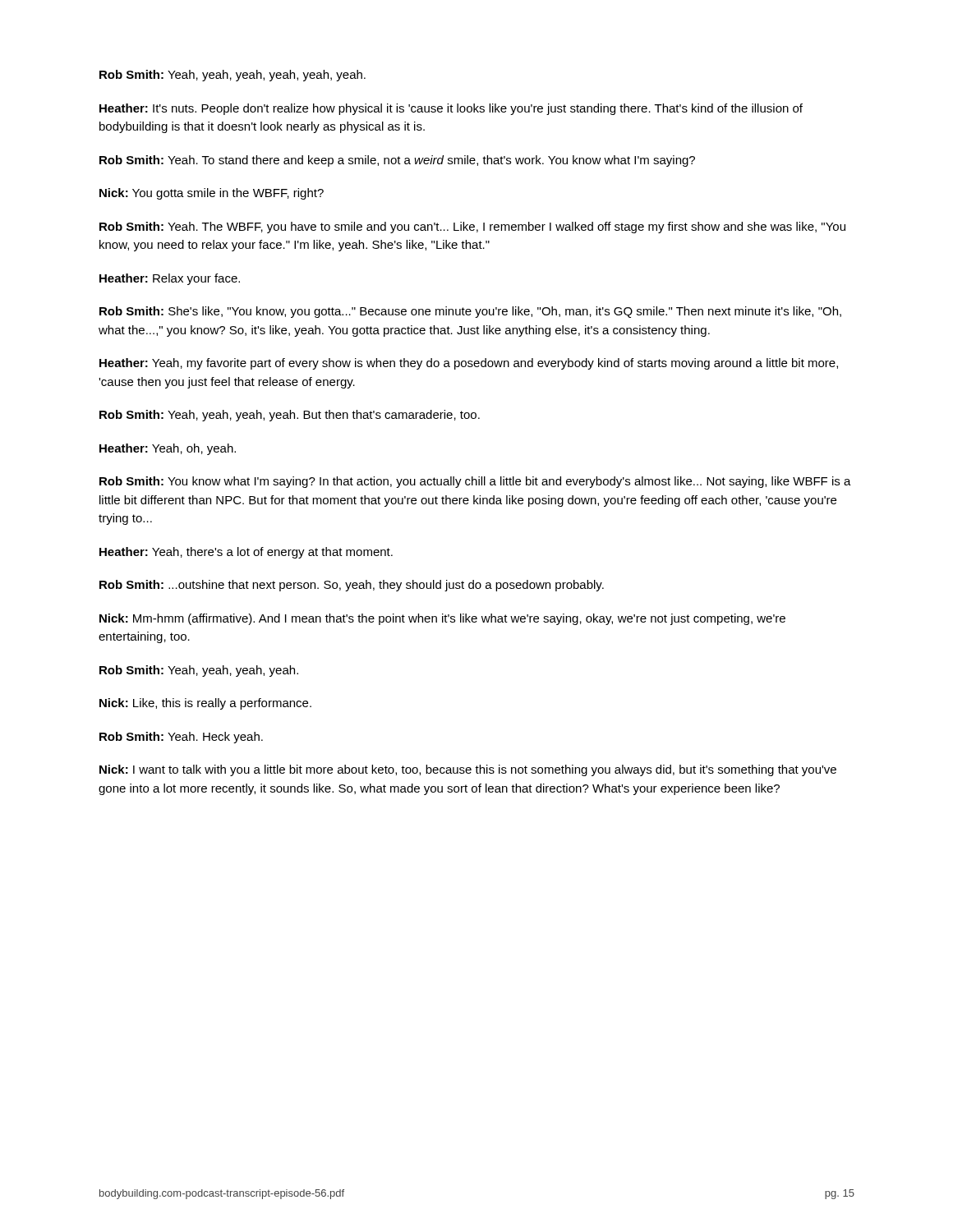953x1232 pixels.
Task: Locate the text starting "Heather: Yeah, there's a lot of energy"
Action: click(x=246, y=551)
